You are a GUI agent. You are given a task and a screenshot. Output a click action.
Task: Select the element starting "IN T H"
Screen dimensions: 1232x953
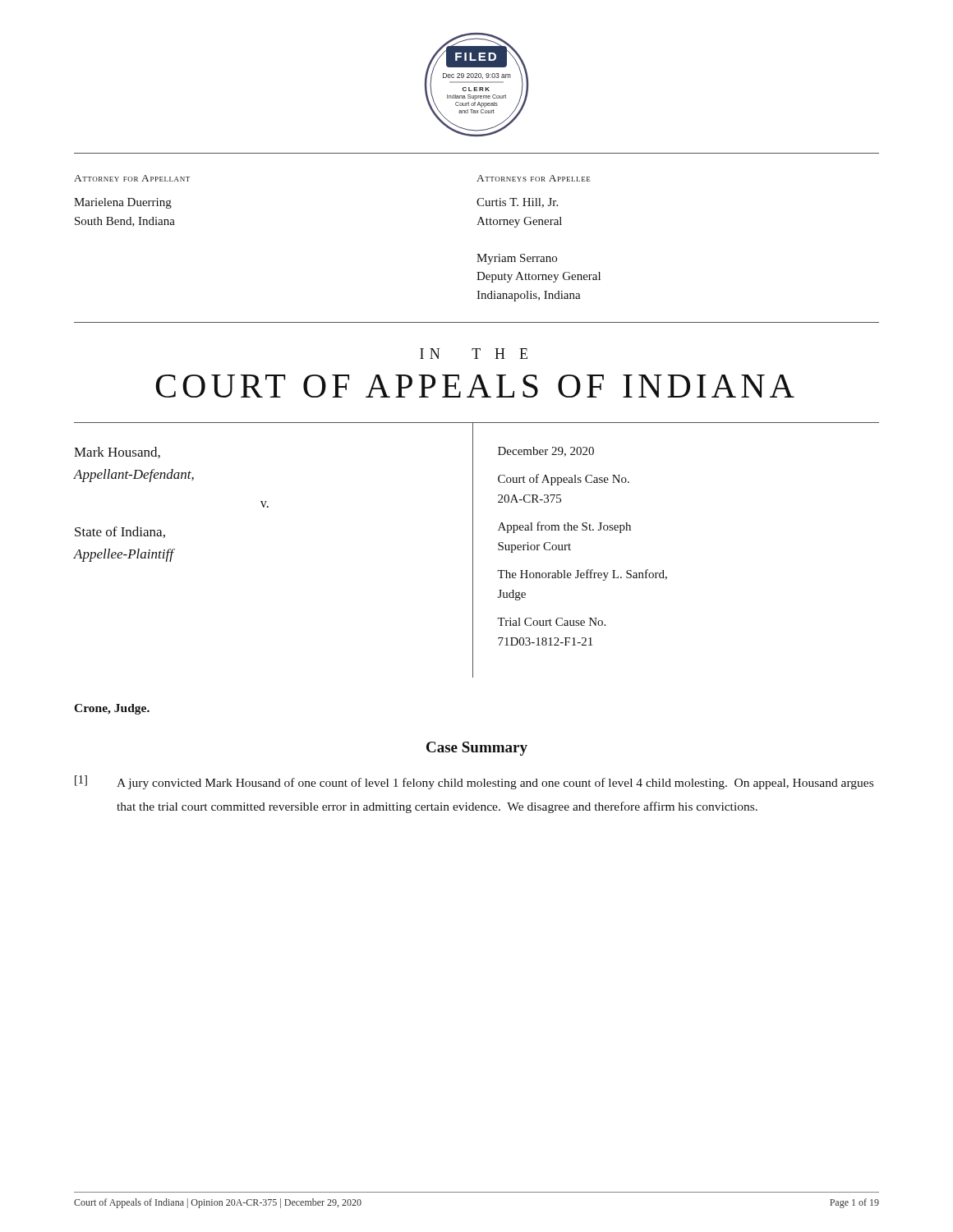(476, 376)
